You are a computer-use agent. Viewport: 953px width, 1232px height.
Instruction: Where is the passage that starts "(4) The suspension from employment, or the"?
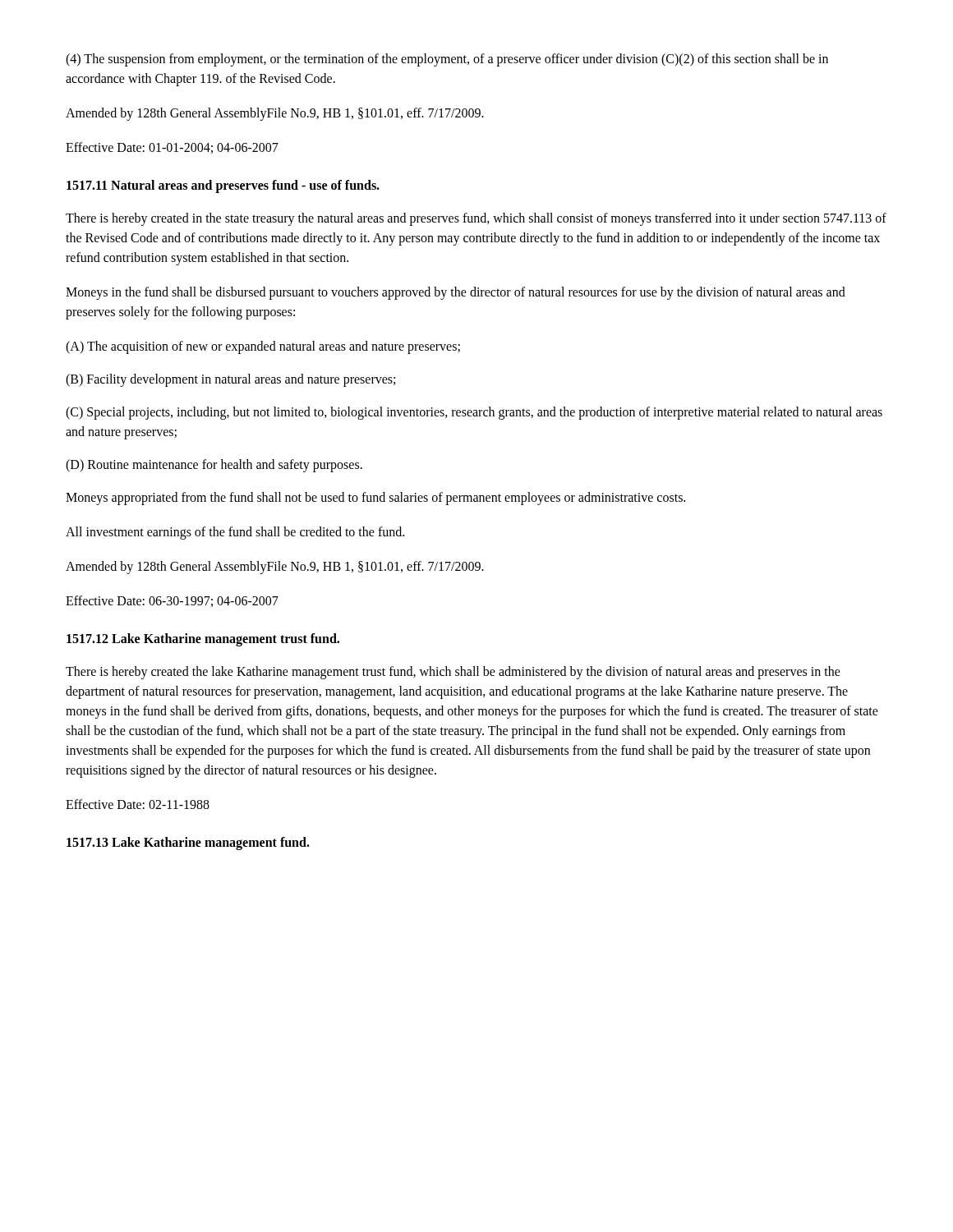447,69
